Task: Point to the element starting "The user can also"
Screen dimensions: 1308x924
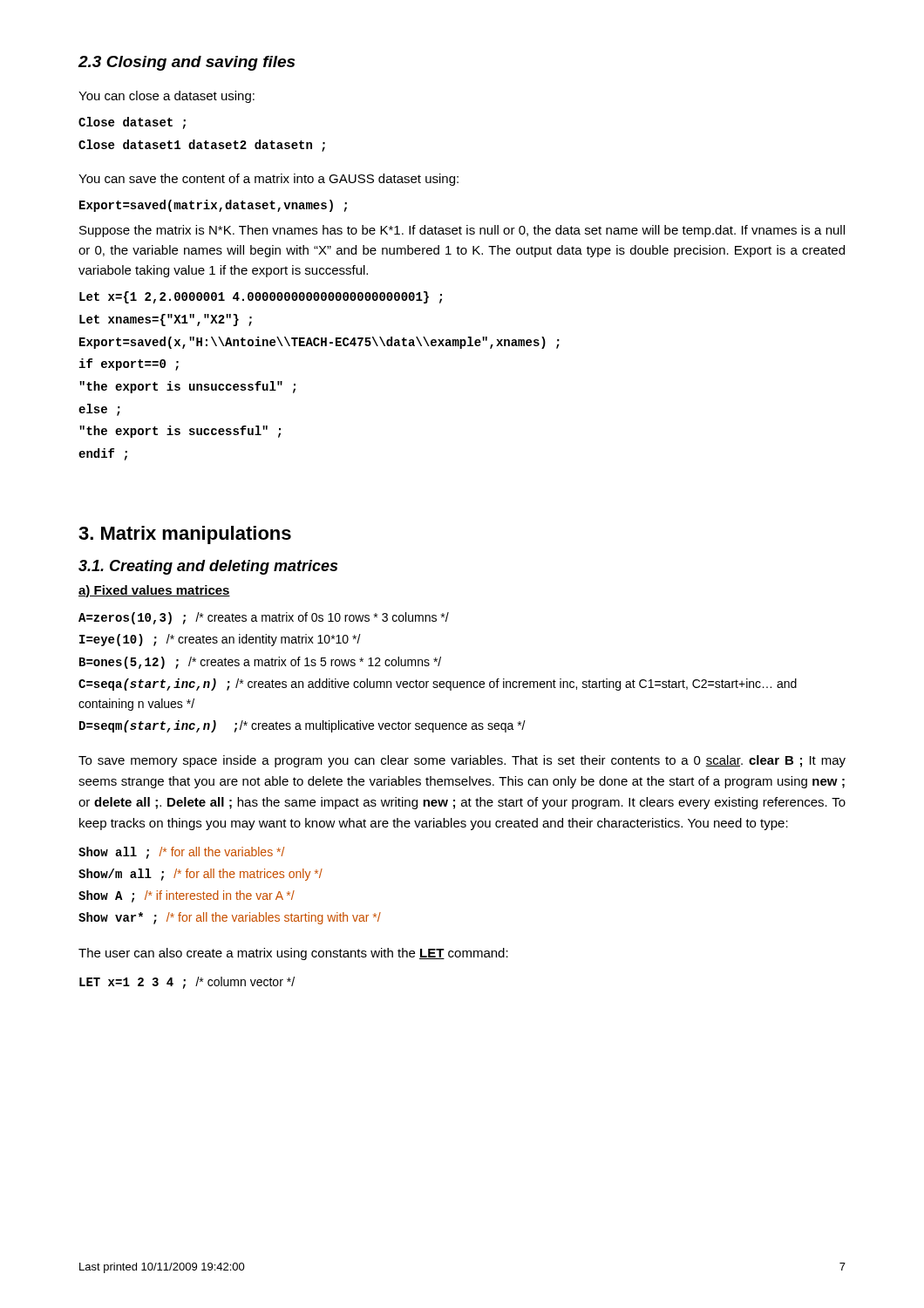Action: pos(294,953)
